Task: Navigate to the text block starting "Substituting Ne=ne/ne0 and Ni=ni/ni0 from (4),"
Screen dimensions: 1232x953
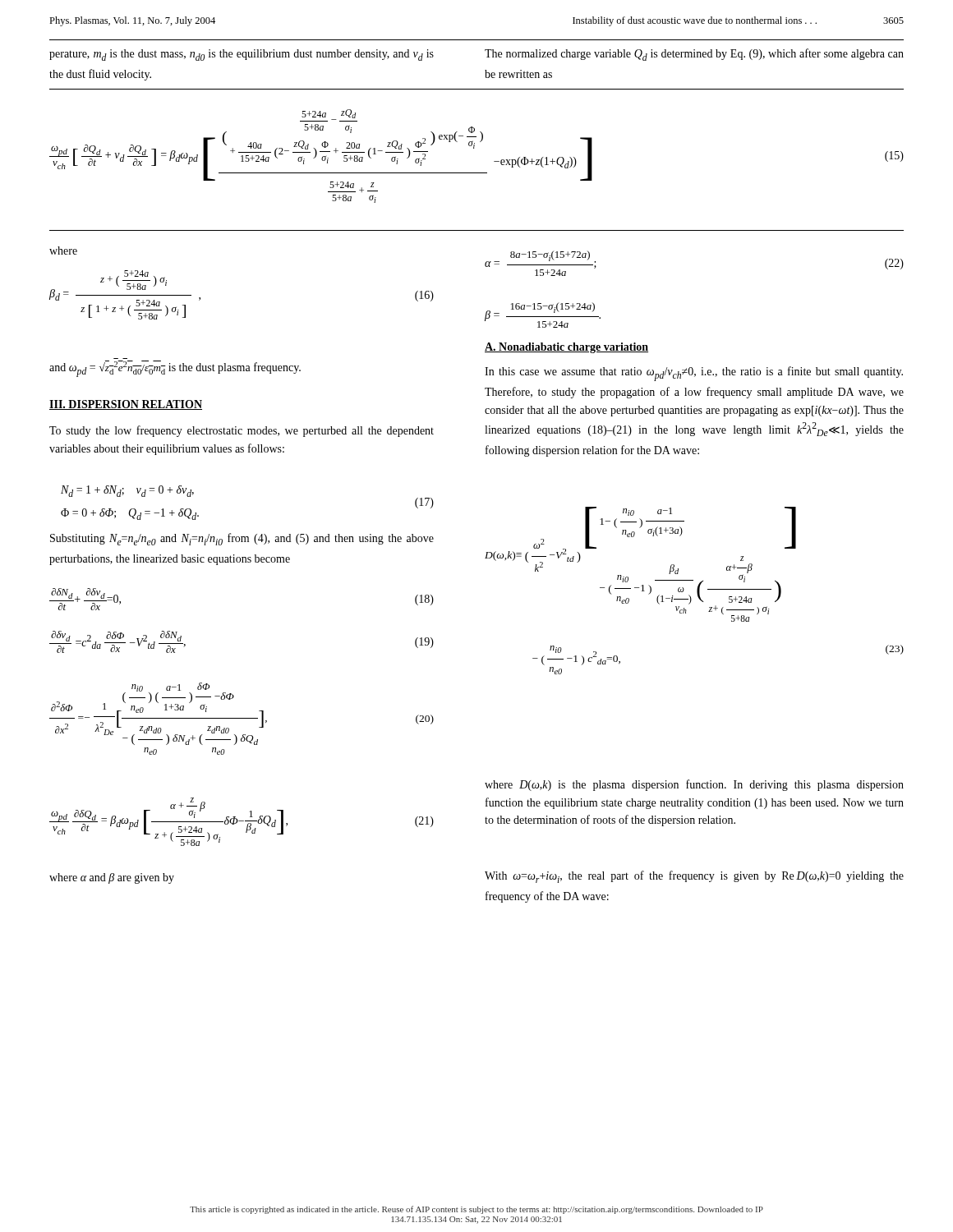Action: pyautogui.click(x=242, y=549)
